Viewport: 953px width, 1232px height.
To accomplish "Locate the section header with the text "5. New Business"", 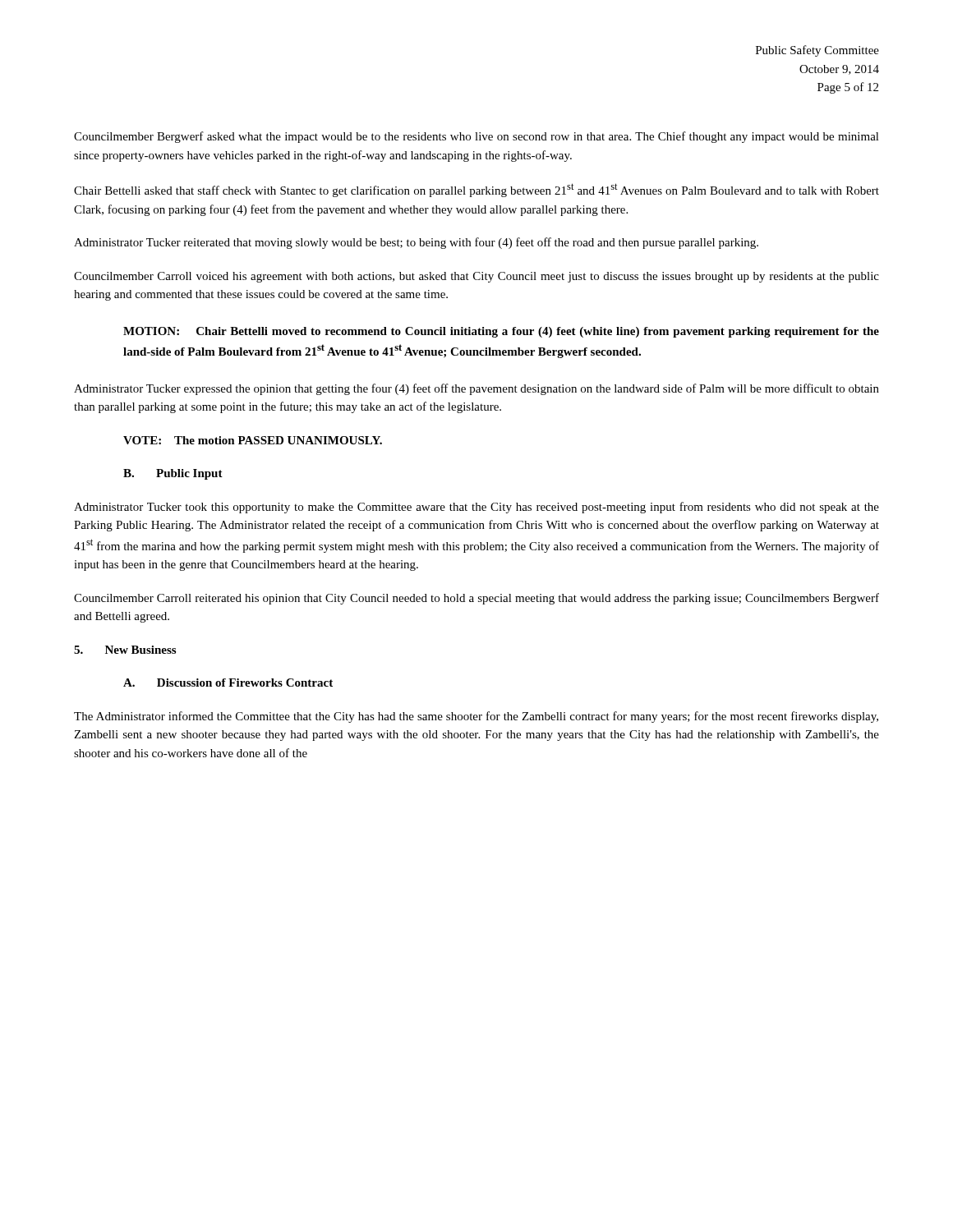I will click(x=125, y=649).
